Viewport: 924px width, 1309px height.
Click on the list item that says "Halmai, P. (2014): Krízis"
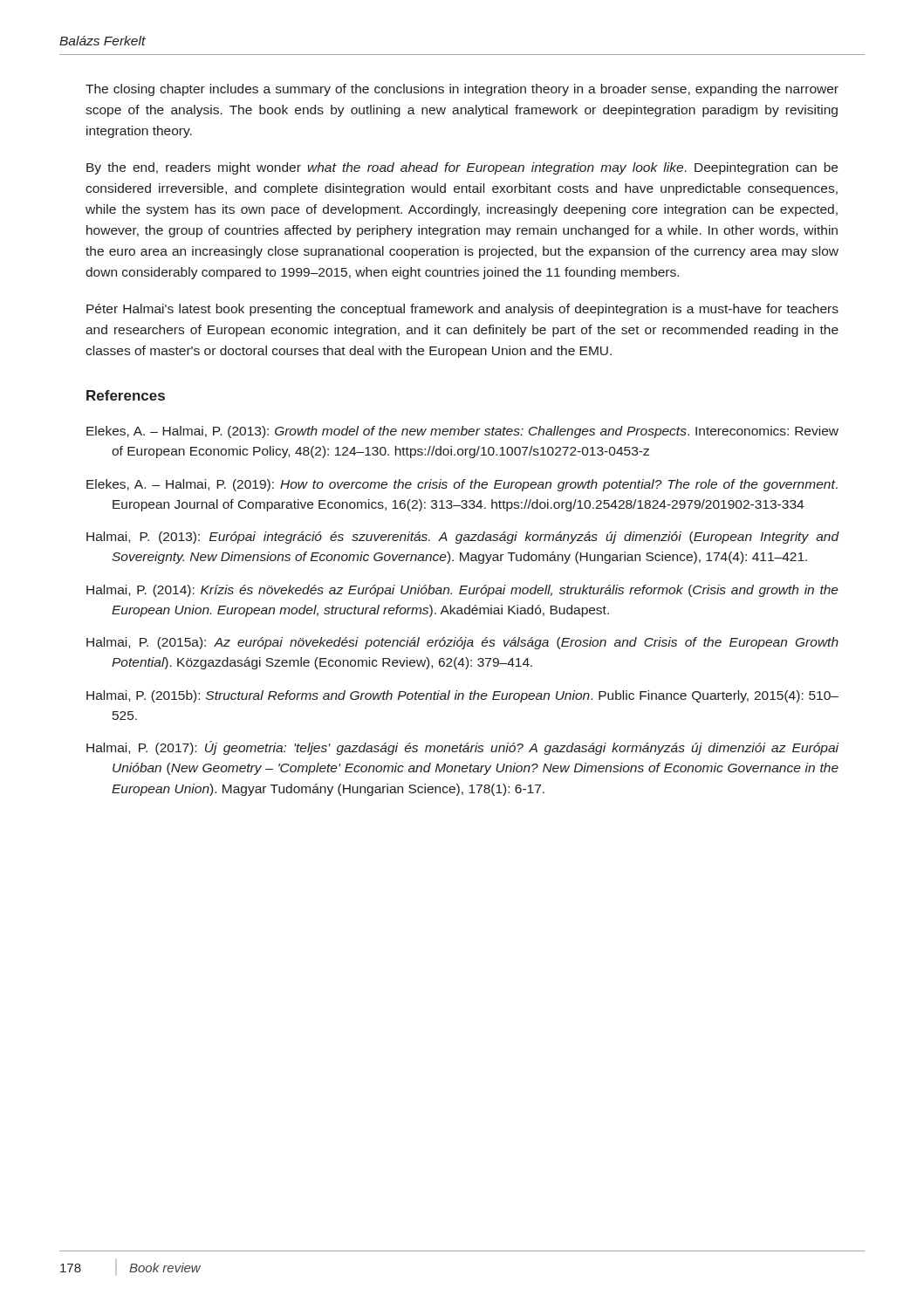462,599
